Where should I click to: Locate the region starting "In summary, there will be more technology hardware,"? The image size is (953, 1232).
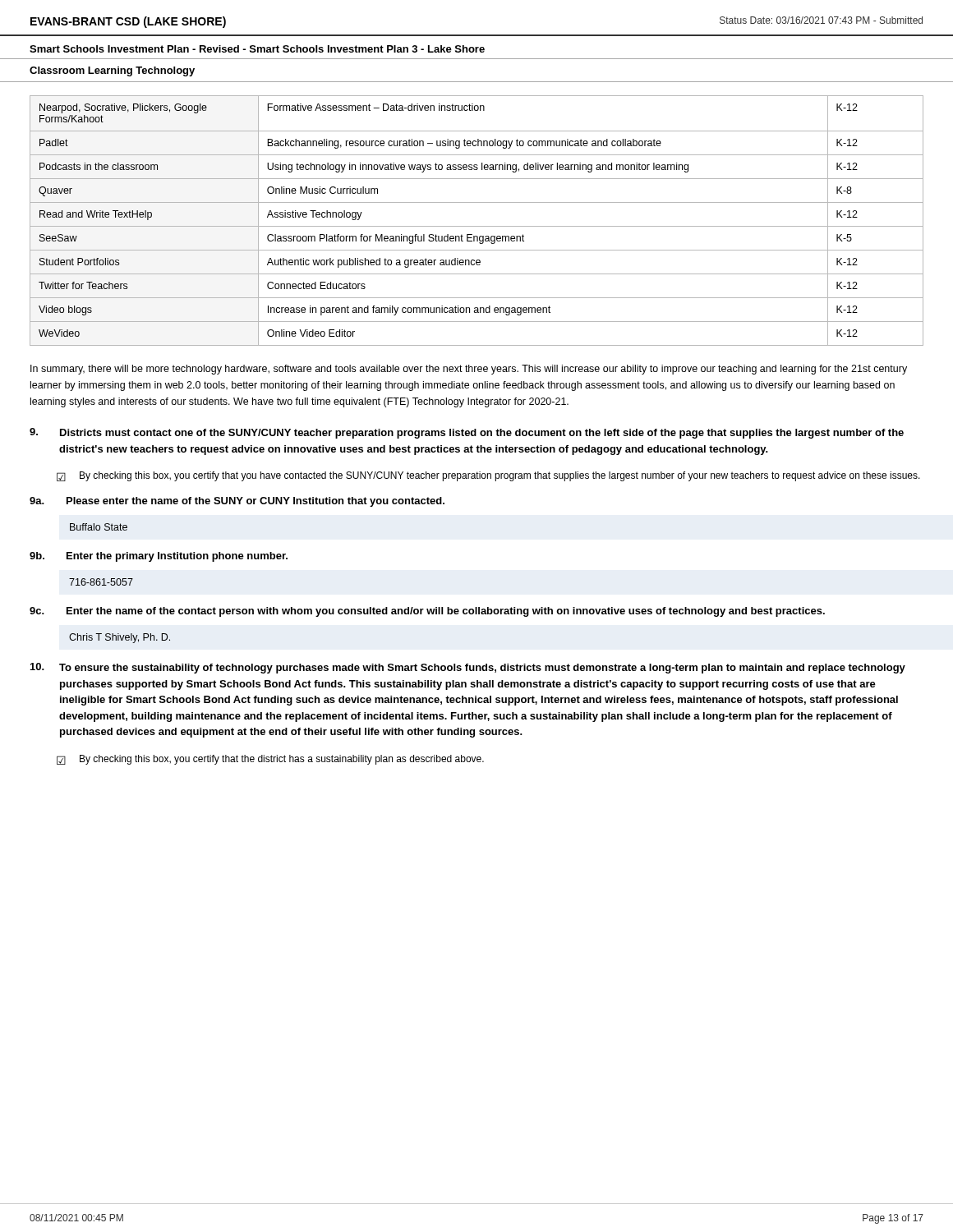point(468,385)
